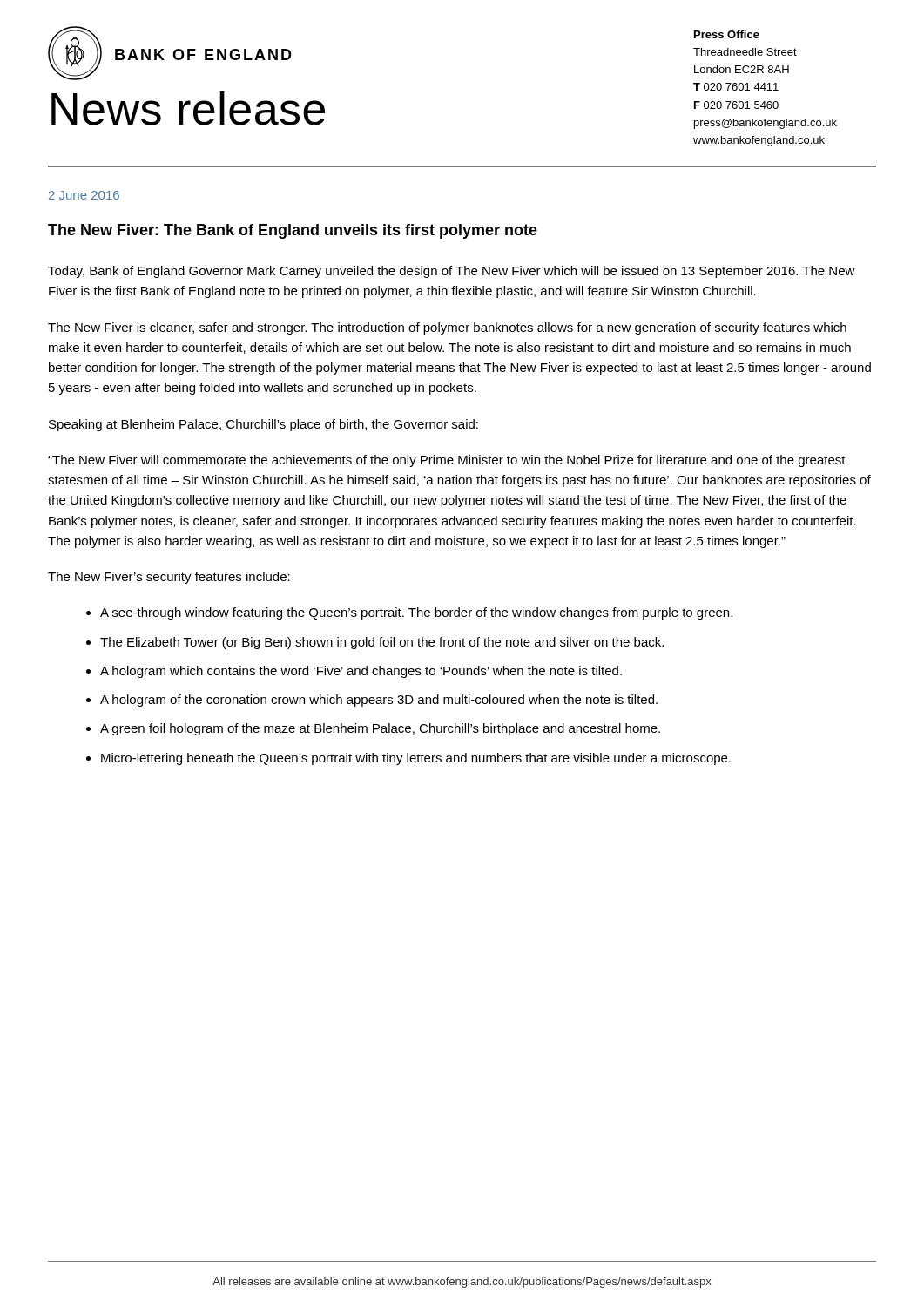Select the region starting "Micro-lettering beneath the Queen’s portrait with"
The height and width of the screenshot is (1307, 924).
[x=416, y=757]
